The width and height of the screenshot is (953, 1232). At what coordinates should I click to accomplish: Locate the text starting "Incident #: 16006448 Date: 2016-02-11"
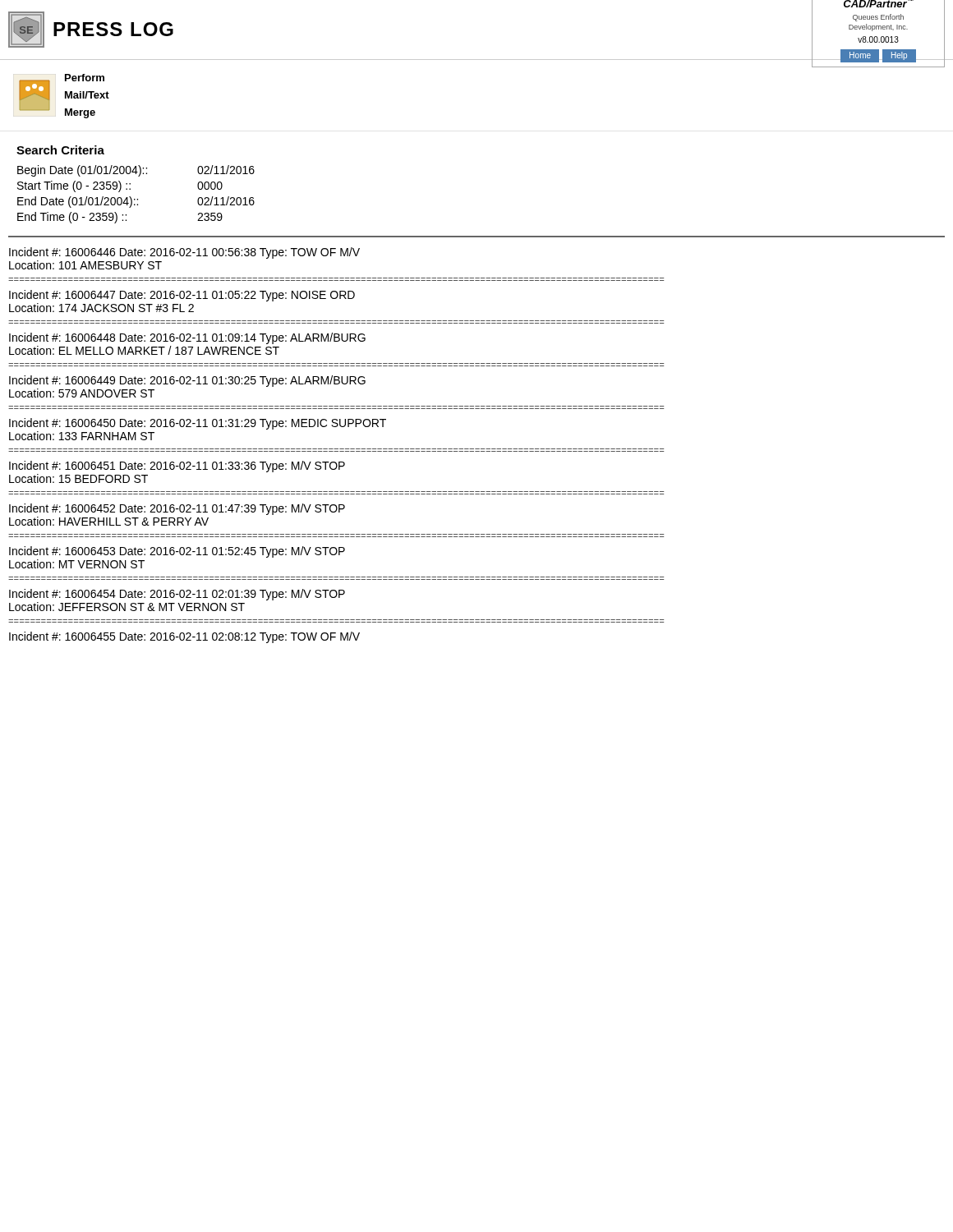pos(187,338)
